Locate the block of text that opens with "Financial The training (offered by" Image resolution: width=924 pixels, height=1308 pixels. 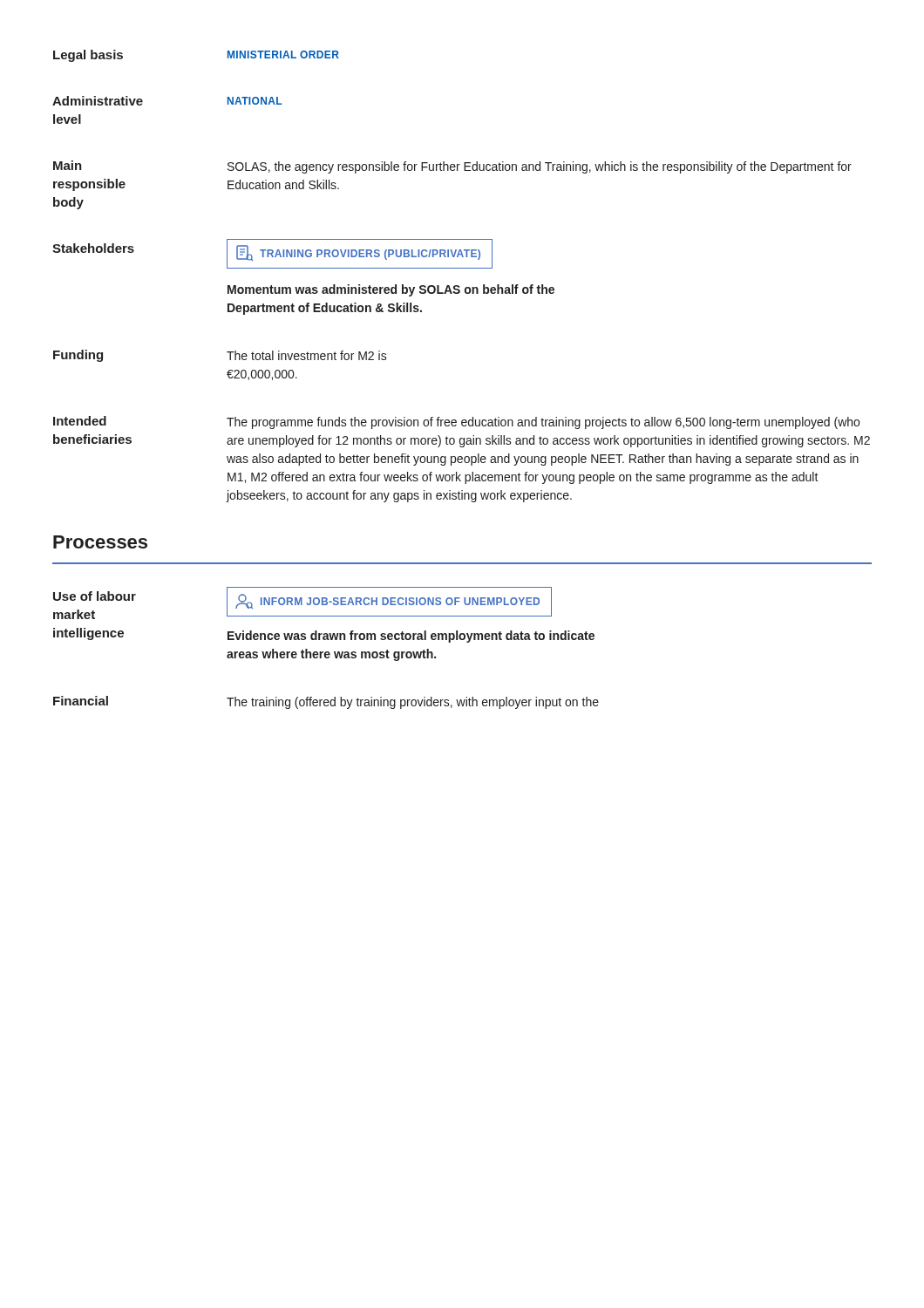462,701
